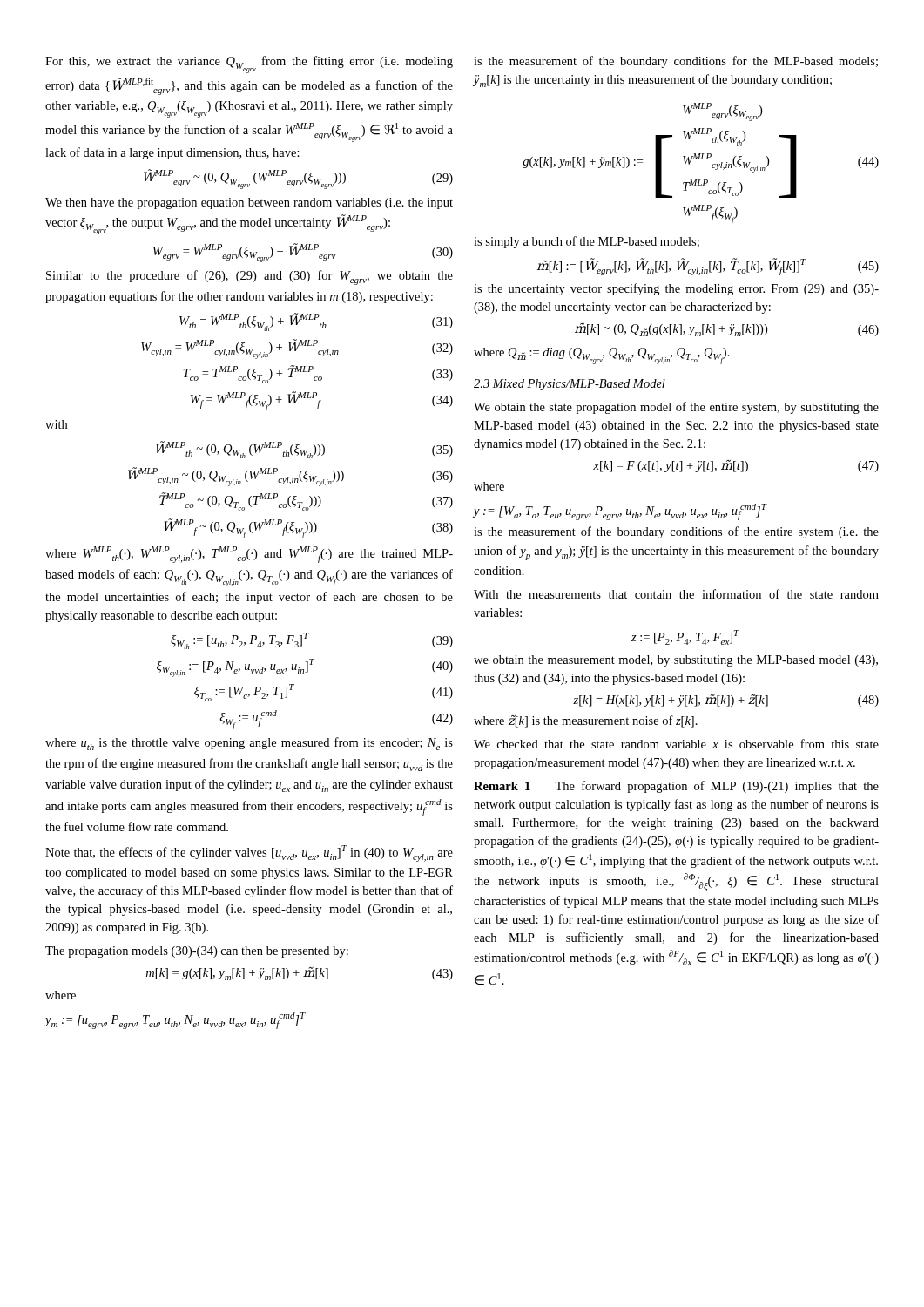
Task: Click the formula that begins "y := [Wa, Ta,"
Action: [676, 510]
